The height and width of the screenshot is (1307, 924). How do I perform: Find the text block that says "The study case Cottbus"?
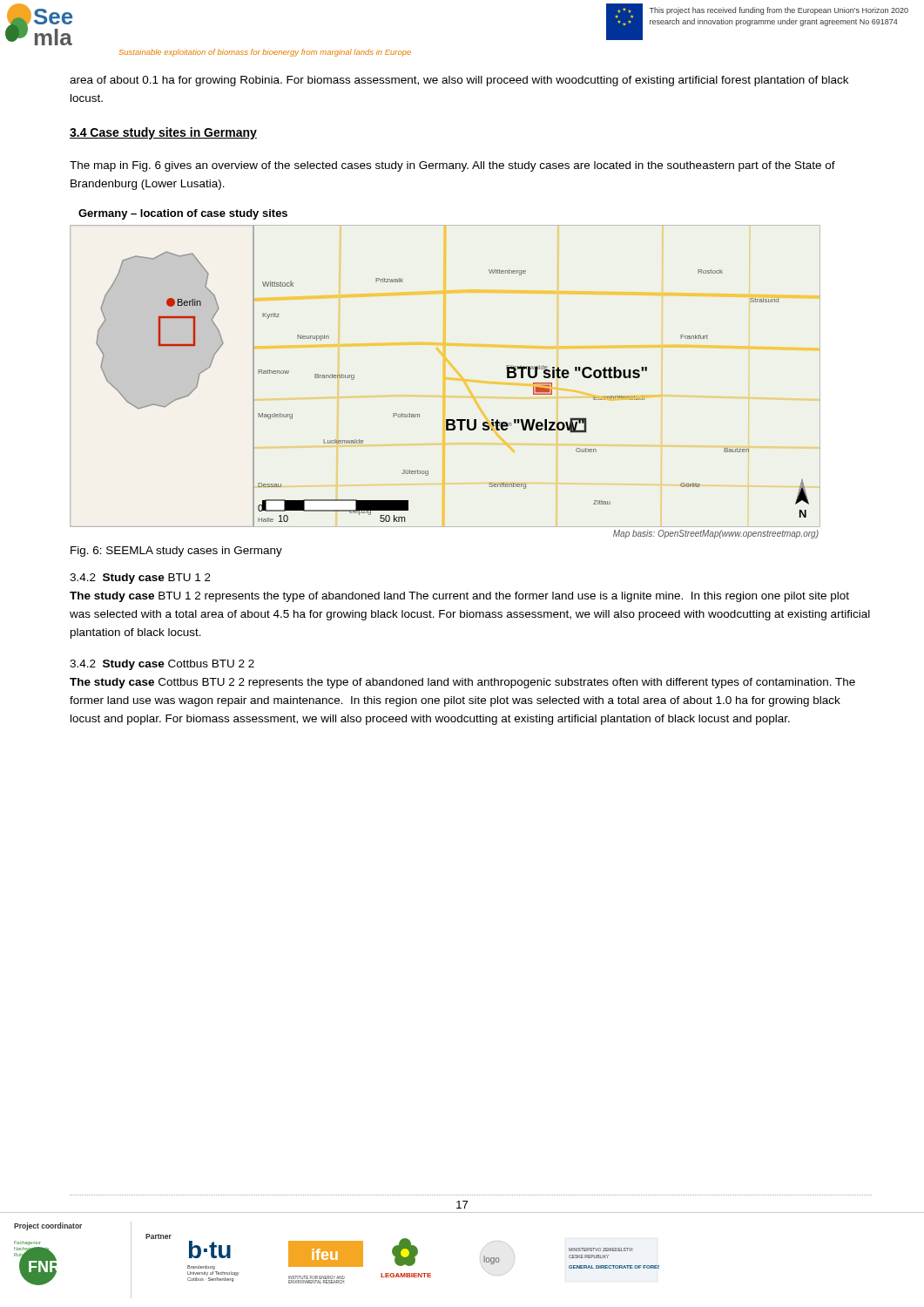463,700
